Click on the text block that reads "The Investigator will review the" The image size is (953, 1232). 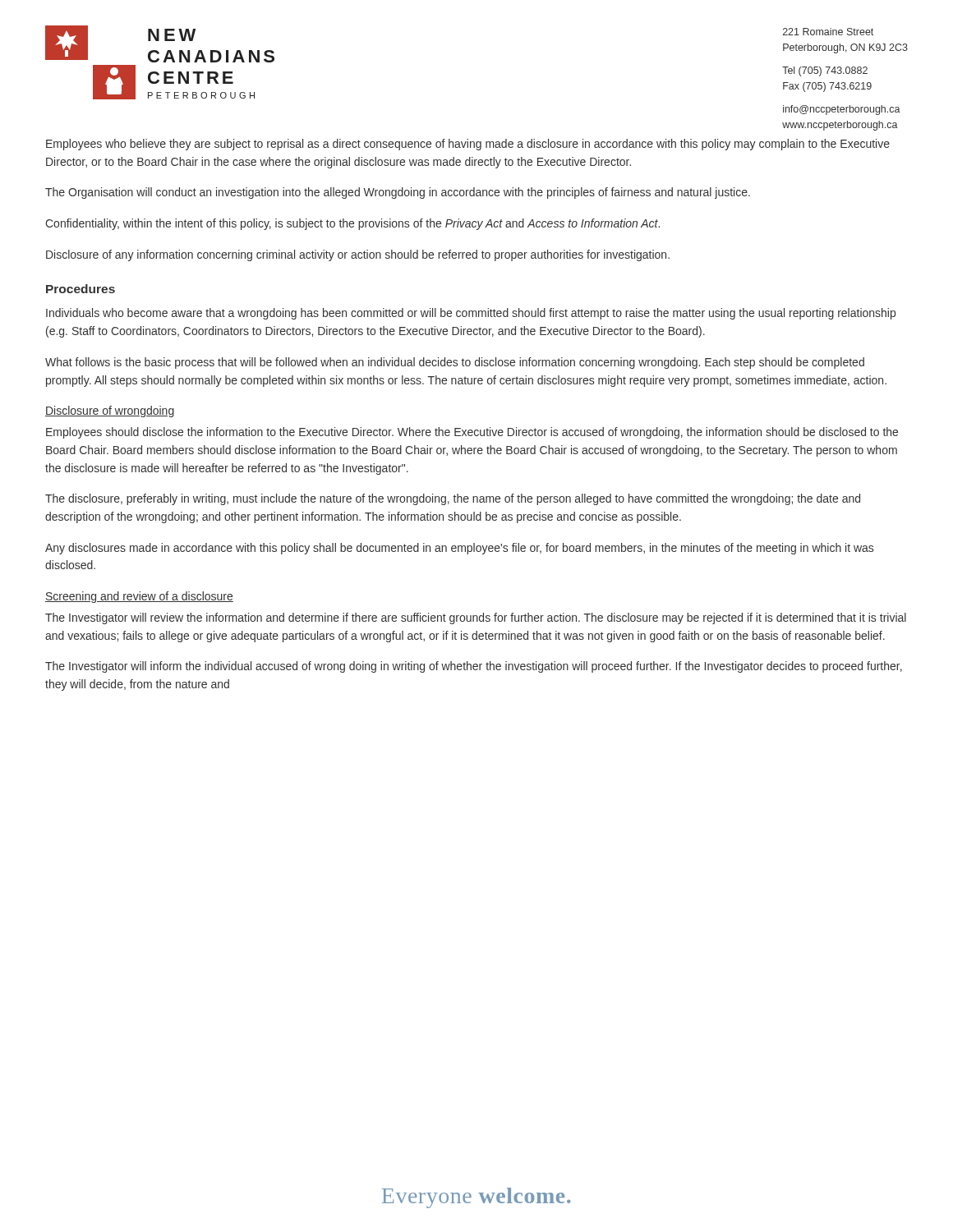click(x=476, y=627)
